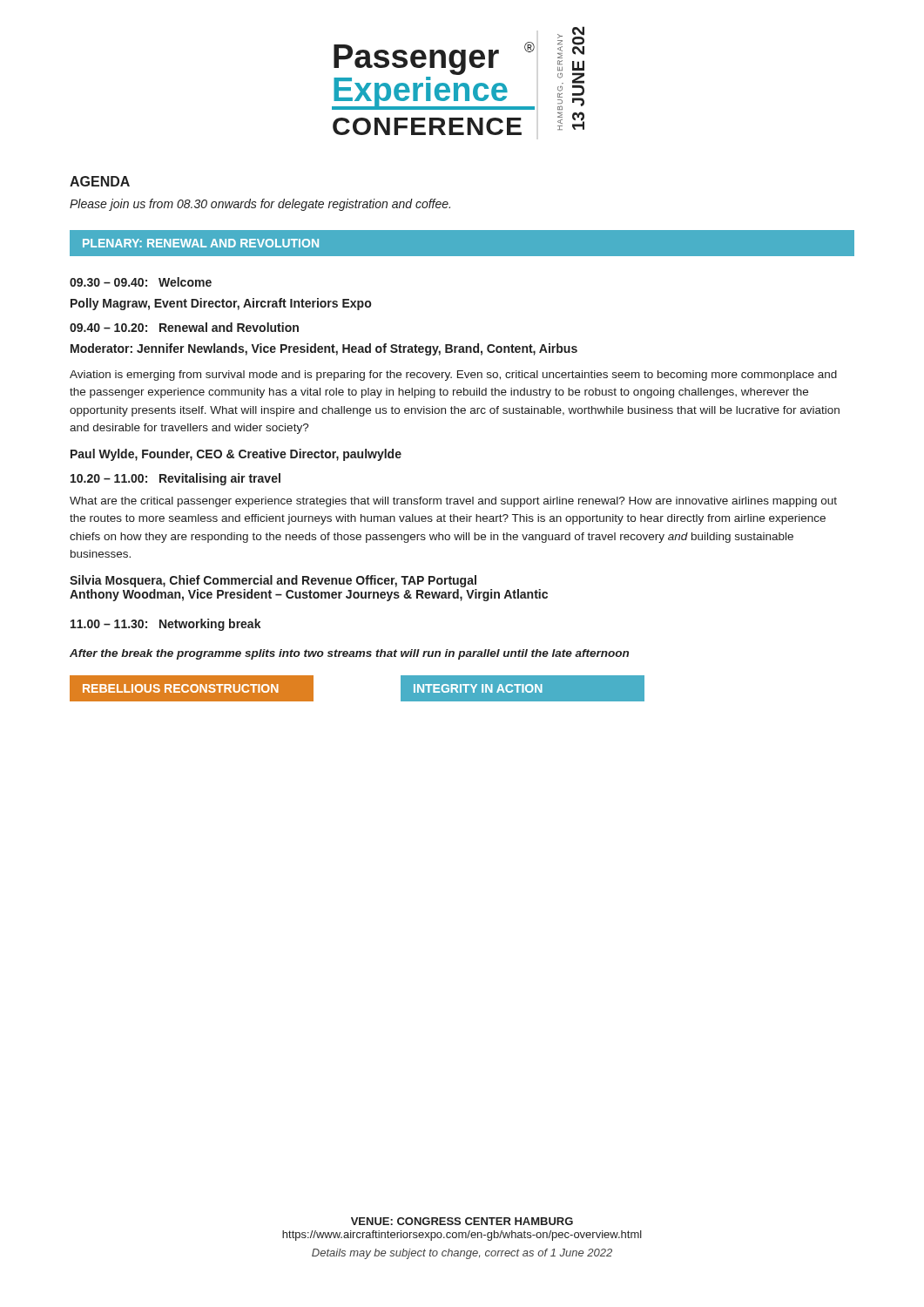The width and height of the screenshot is (924, 1307).
Task: Point to the region starting "09.40 – 10.20: Renewal and"
Action: 185,328
